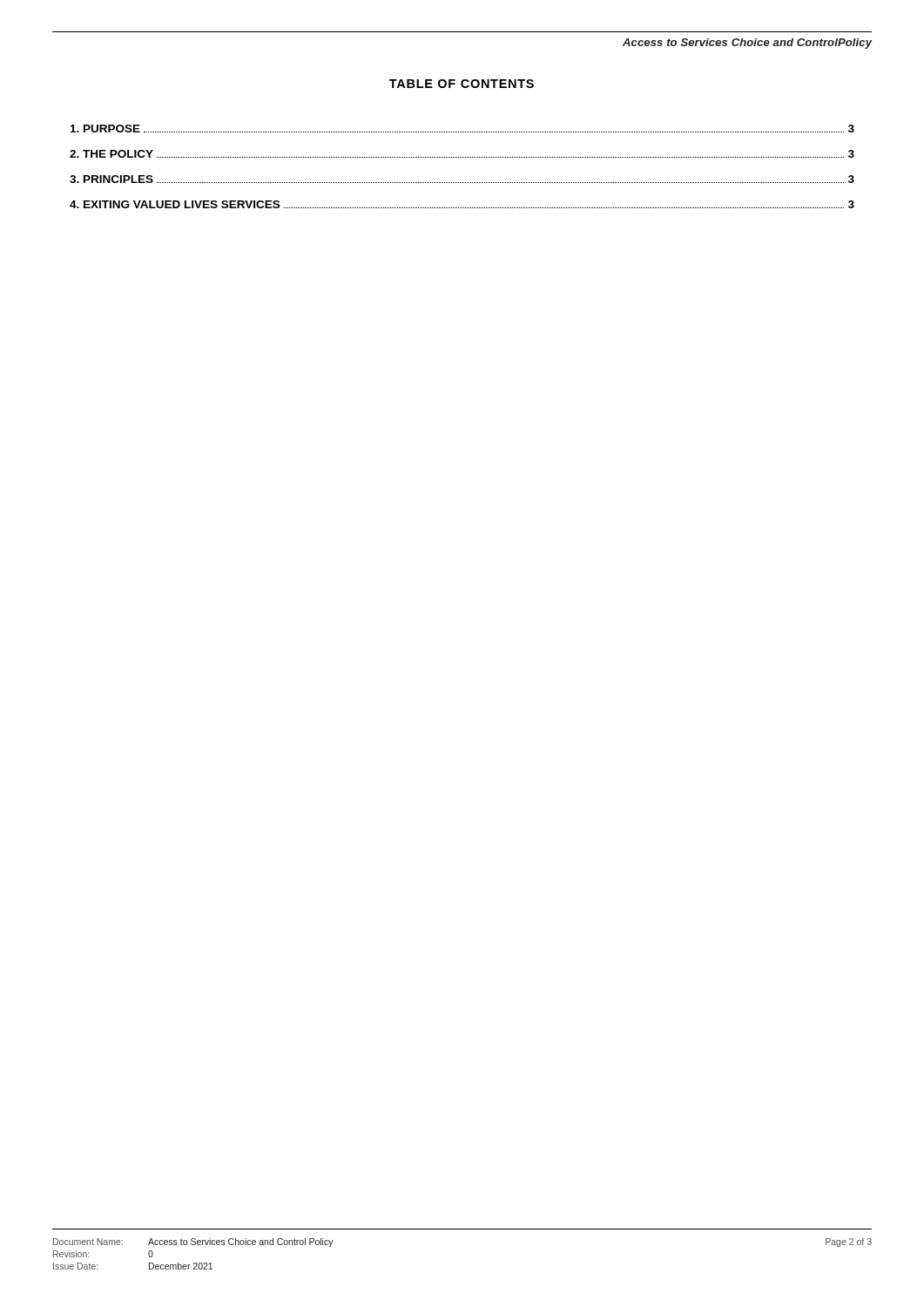Select the list item that says "3. PRINCIPLES 3"
Screen dimensions: 1307x924
pos(462,179)
